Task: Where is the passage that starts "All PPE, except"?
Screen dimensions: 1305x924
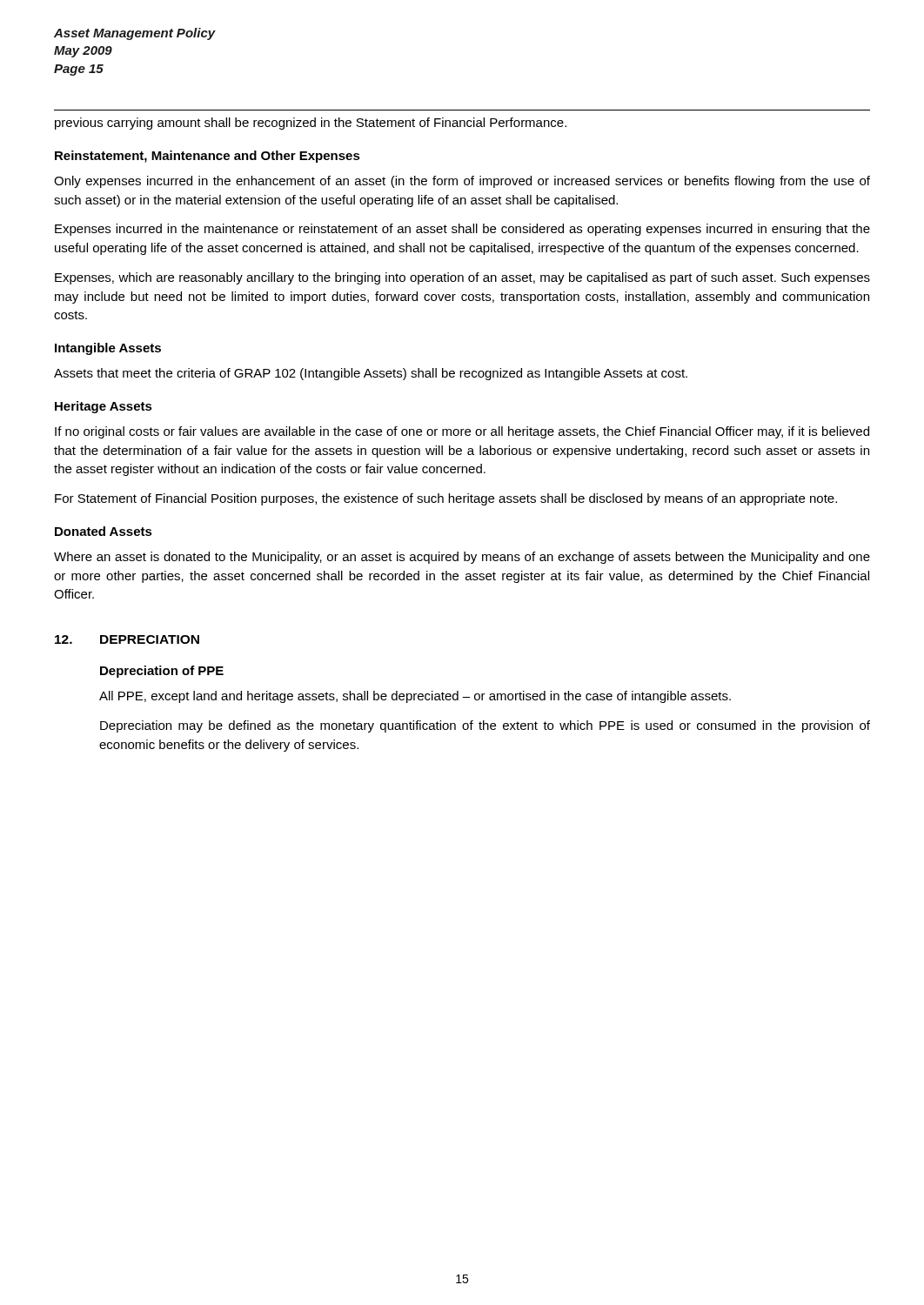Action: click(415, 696)
